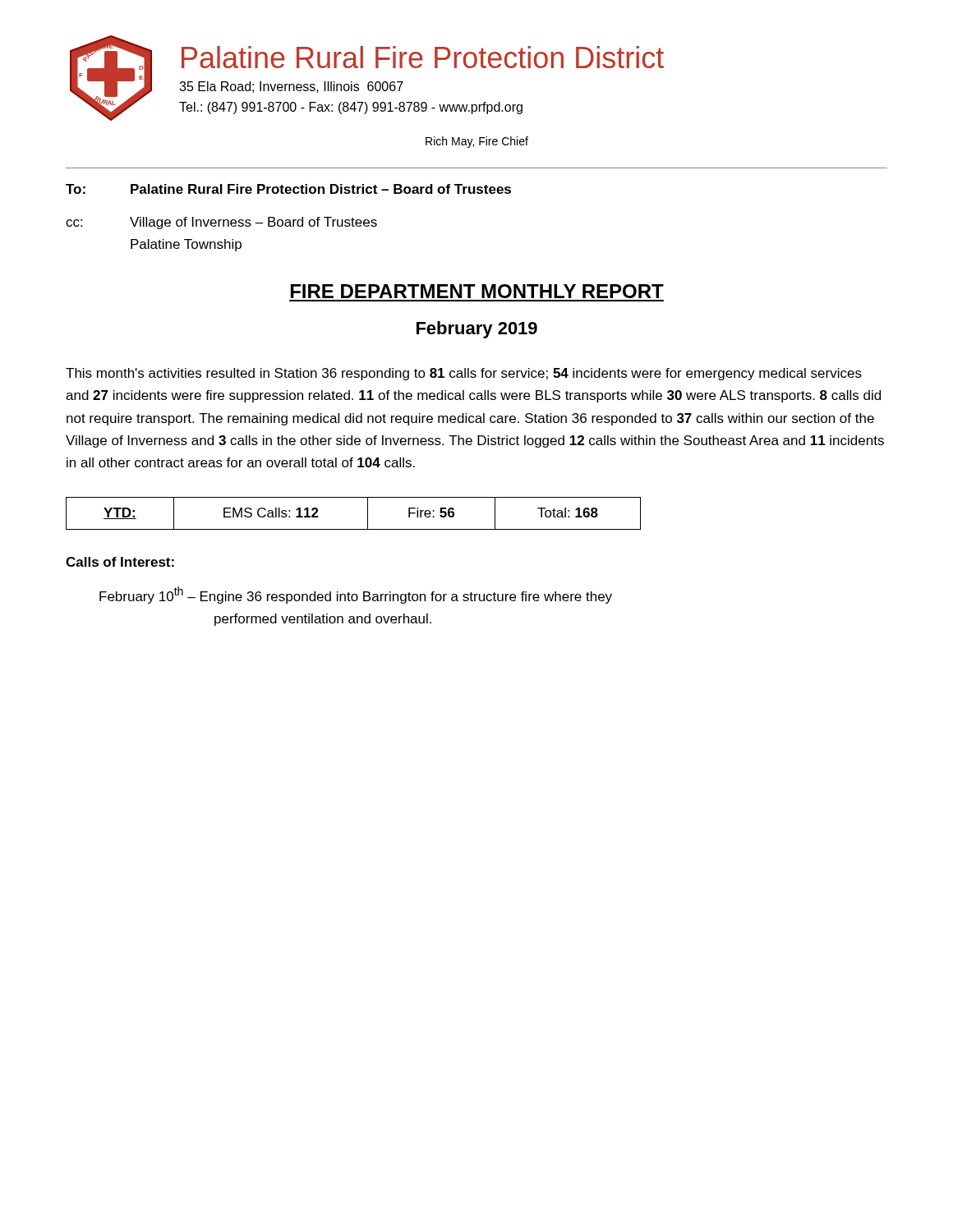953x1232 pixels.
Task: Click on the element starting "Rich May, Fire Chief"
Action: point(476,141)
